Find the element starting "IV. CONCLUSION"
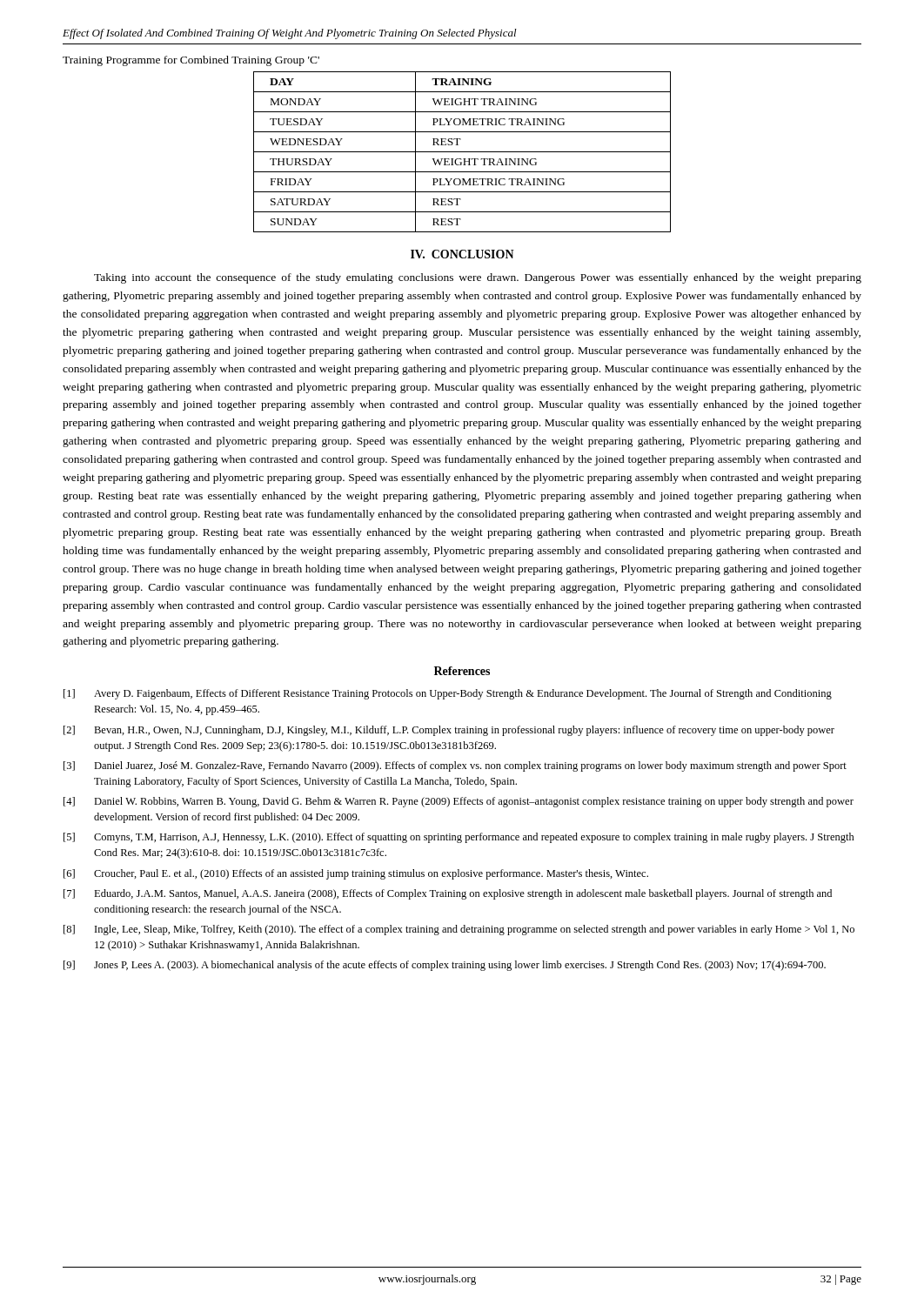The image size is (924, 1305). (x=462, y=254)
